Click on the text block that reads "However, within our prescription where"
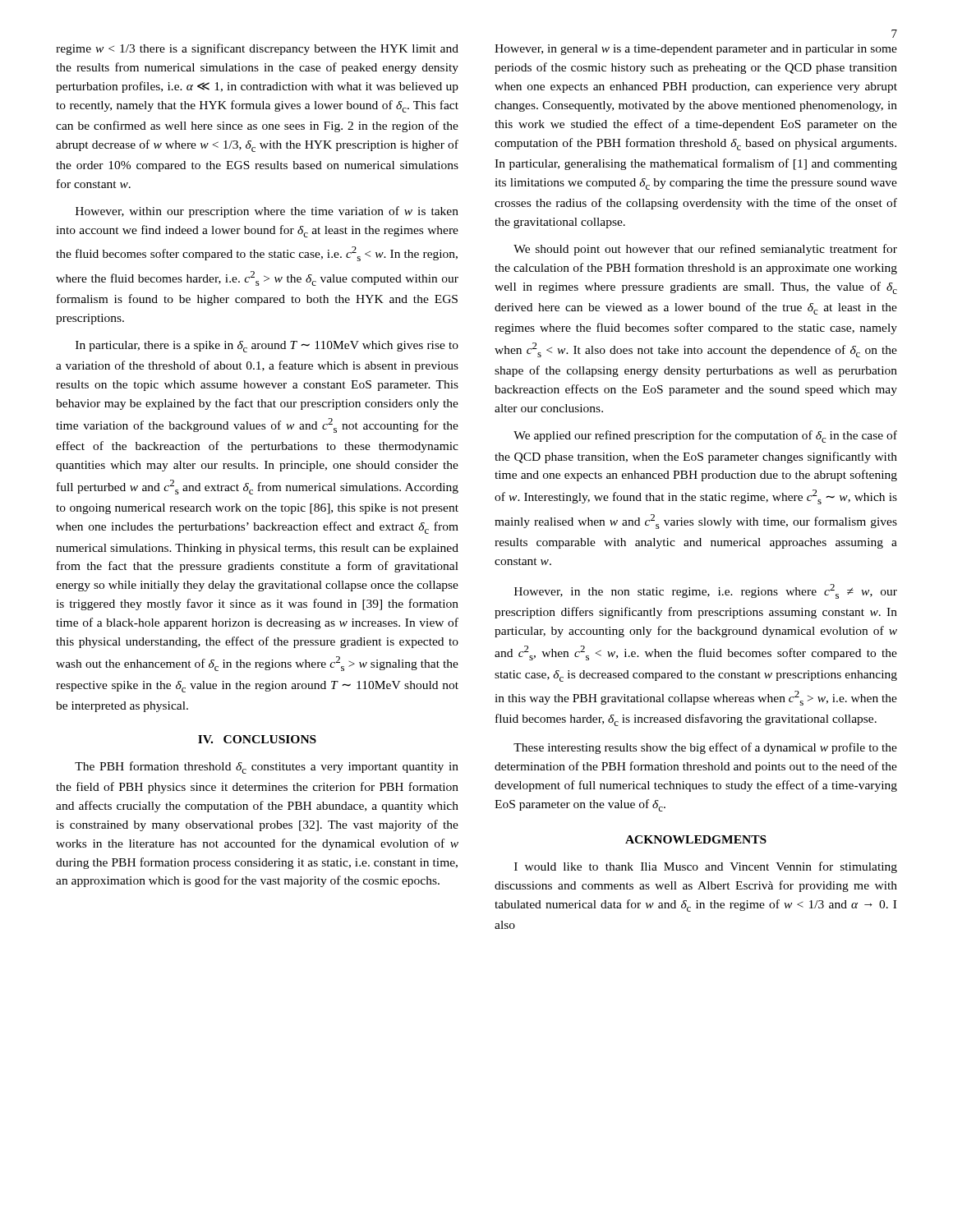The image size is (953, 1232). 257,265
